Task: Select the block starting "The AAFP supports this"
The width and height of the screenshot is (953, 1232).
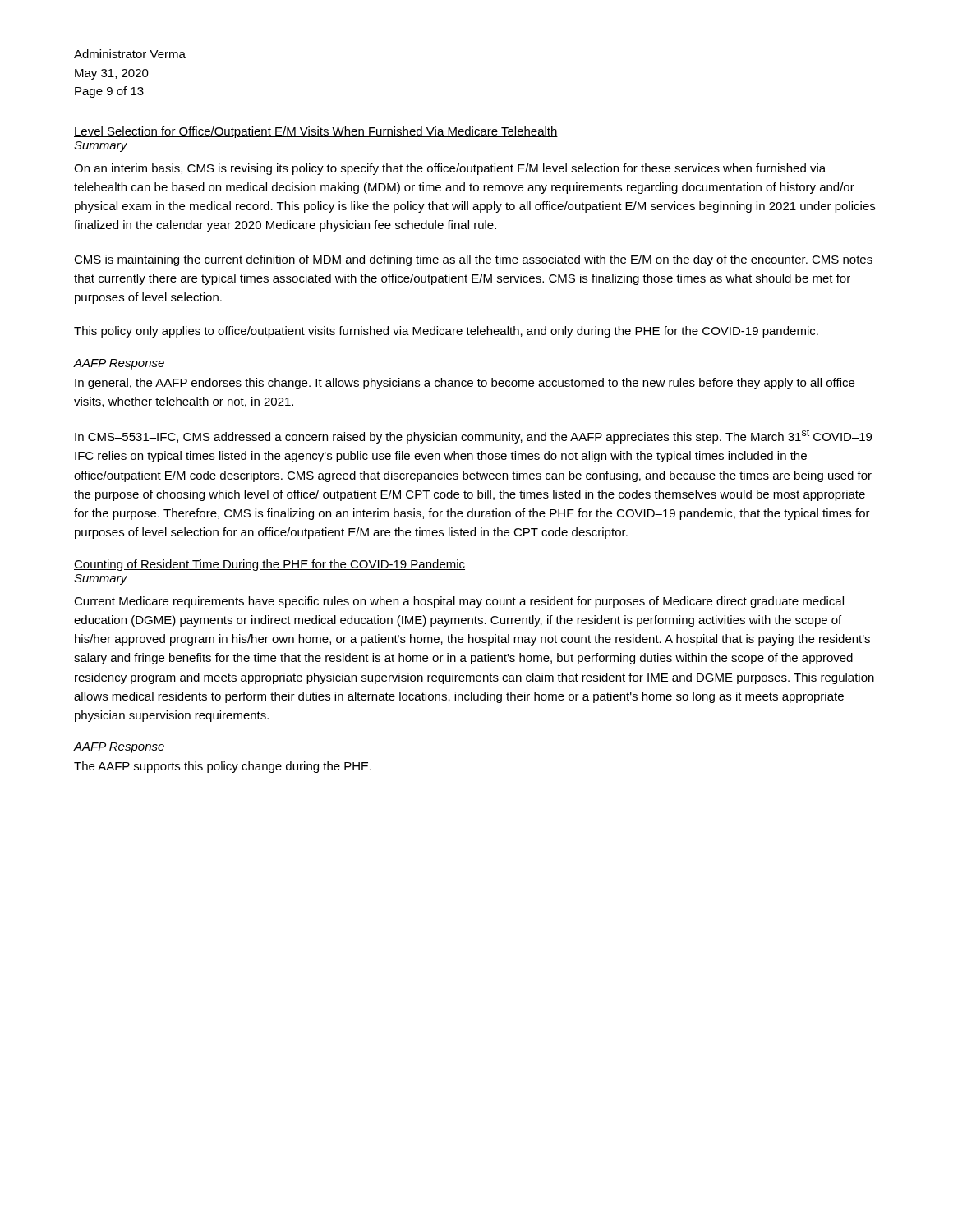Action: pos(223,766)
